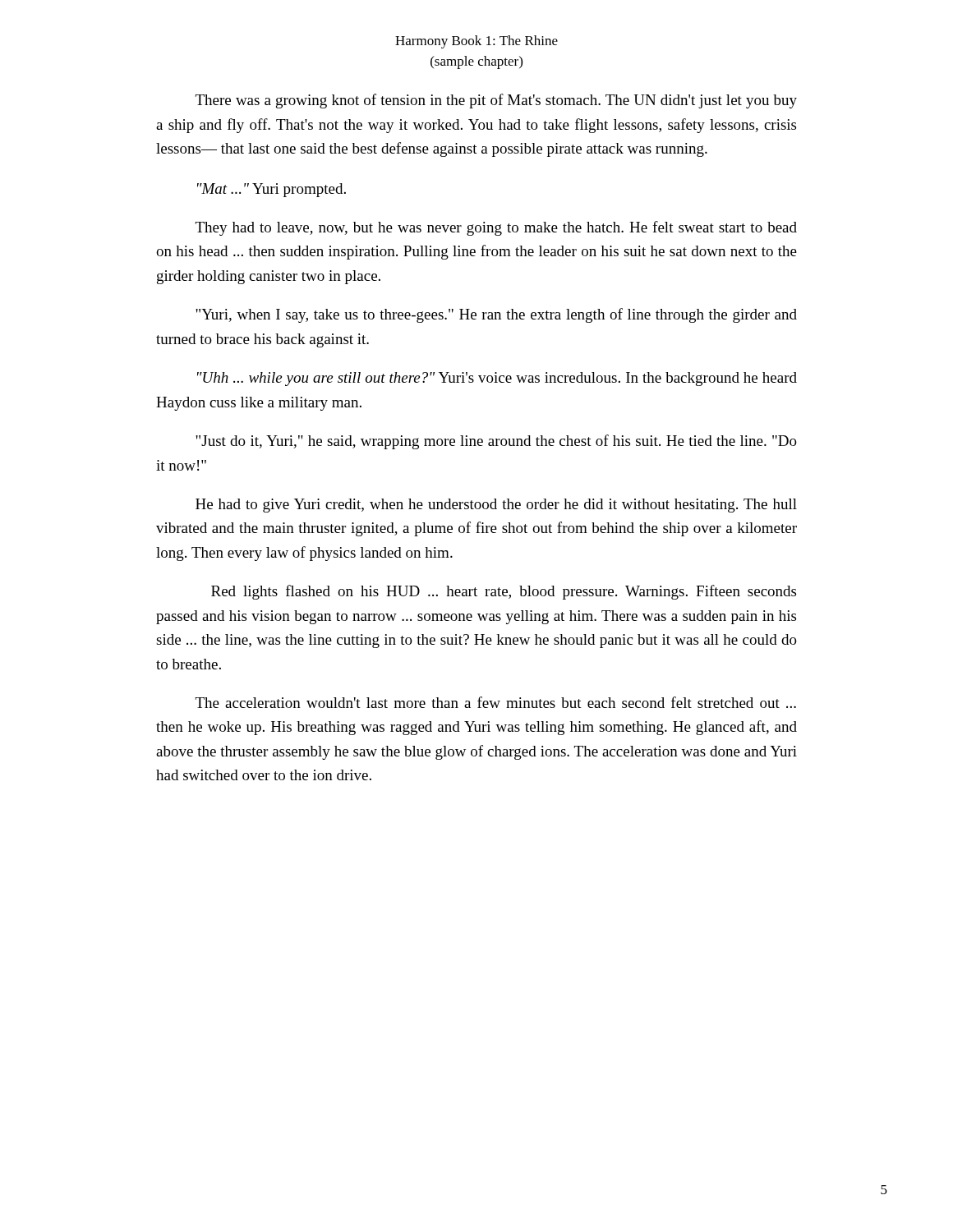
Task: Click on the text block with the text "There was a growing knot of tension"
Action: coord(476,124)
